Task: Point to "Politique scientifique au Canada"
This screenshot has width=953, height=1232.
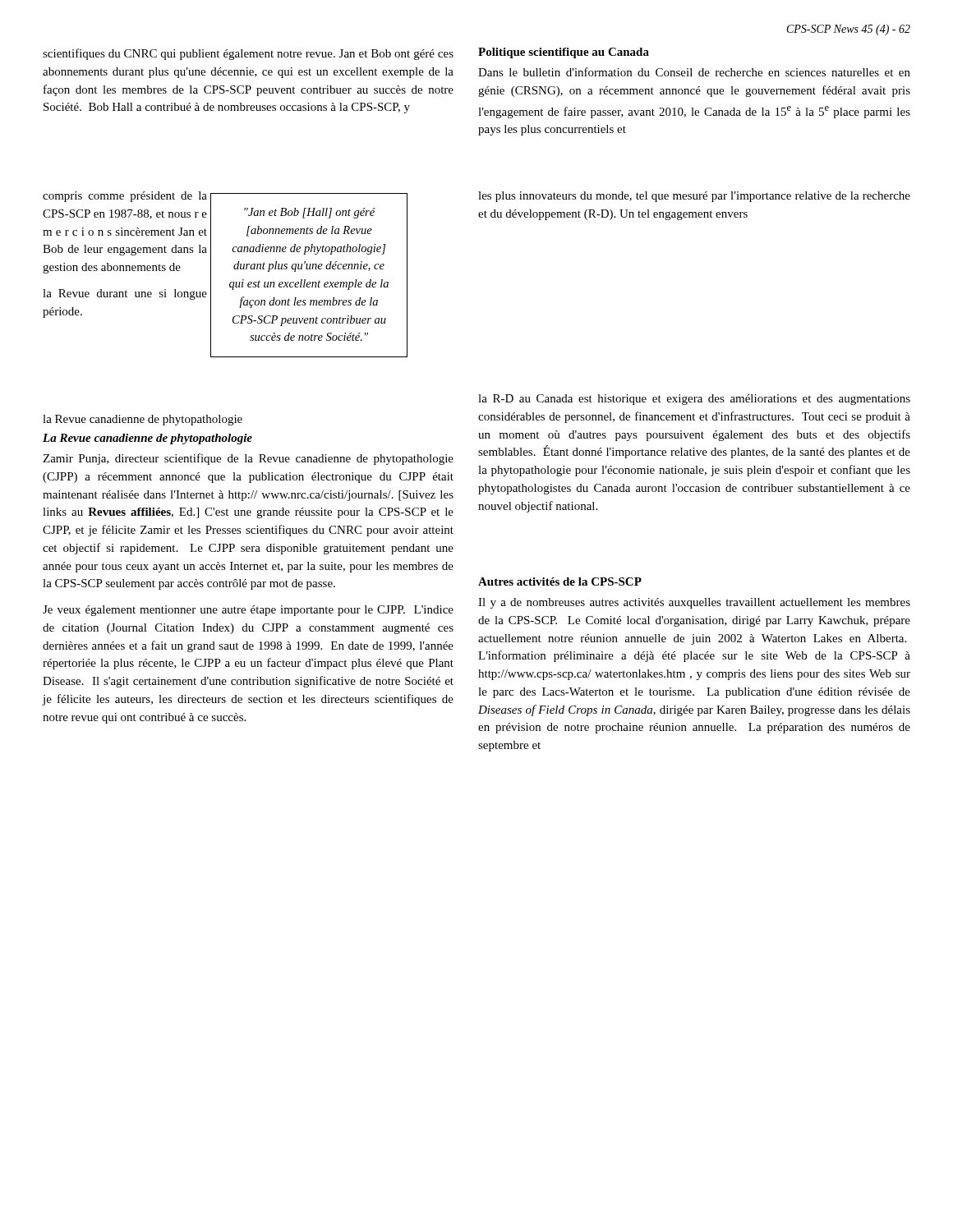Action: 564,52
